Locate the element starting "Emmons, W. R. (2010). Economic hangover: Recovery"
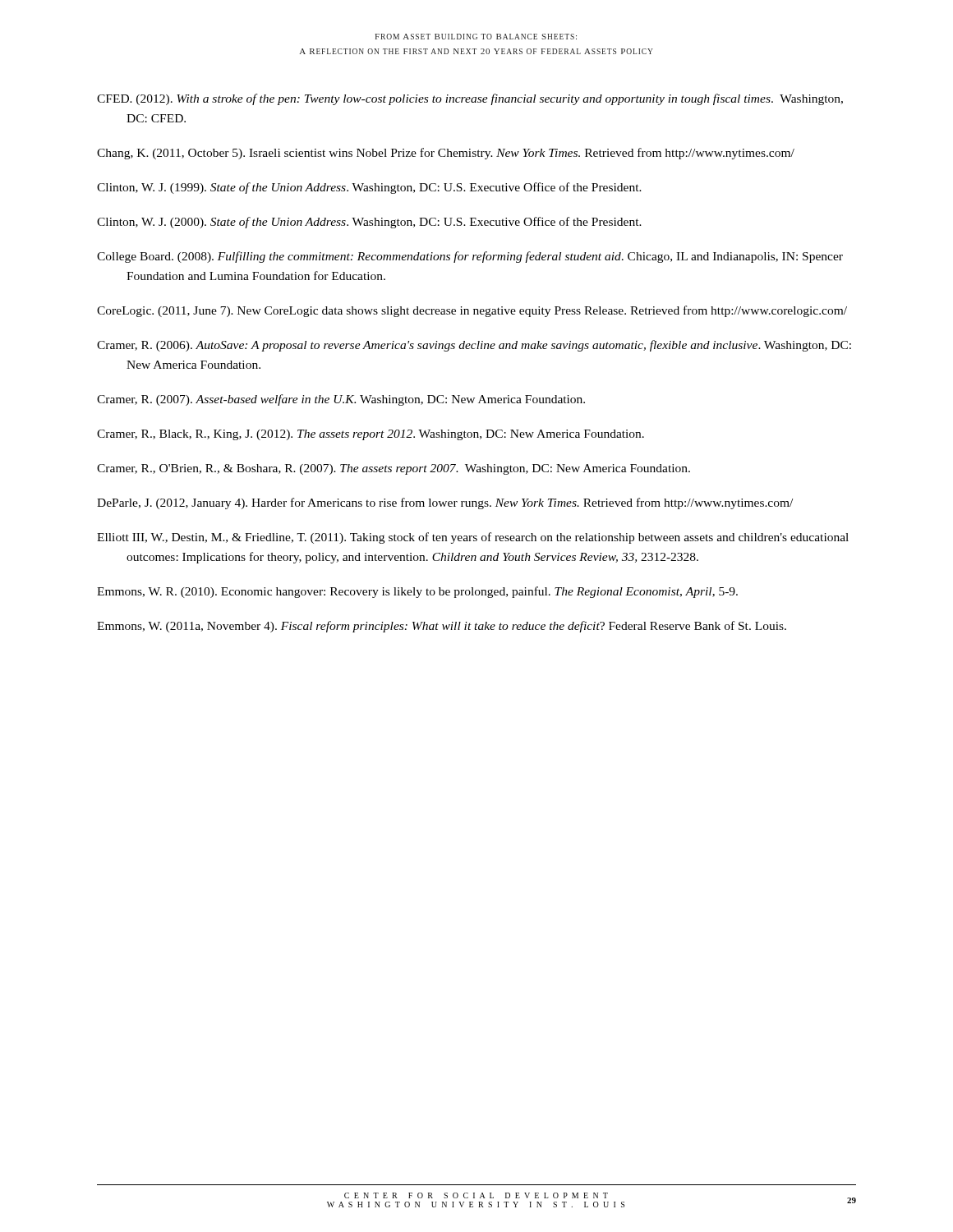This screenshot has width=953, height=1232. 476,592
